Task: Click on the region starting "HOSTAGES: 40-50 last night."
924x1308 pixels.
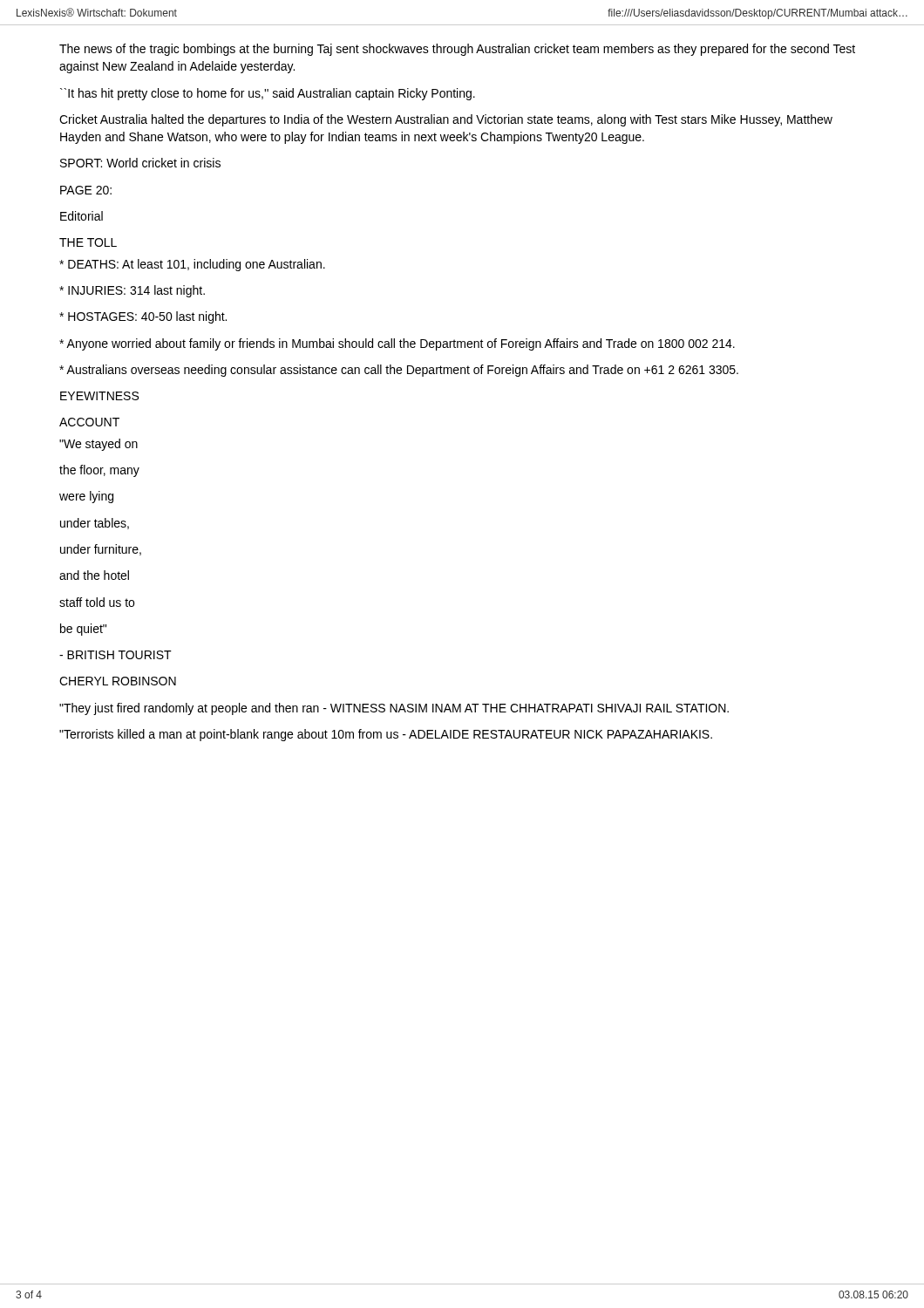Action: (x=144, y=317)
